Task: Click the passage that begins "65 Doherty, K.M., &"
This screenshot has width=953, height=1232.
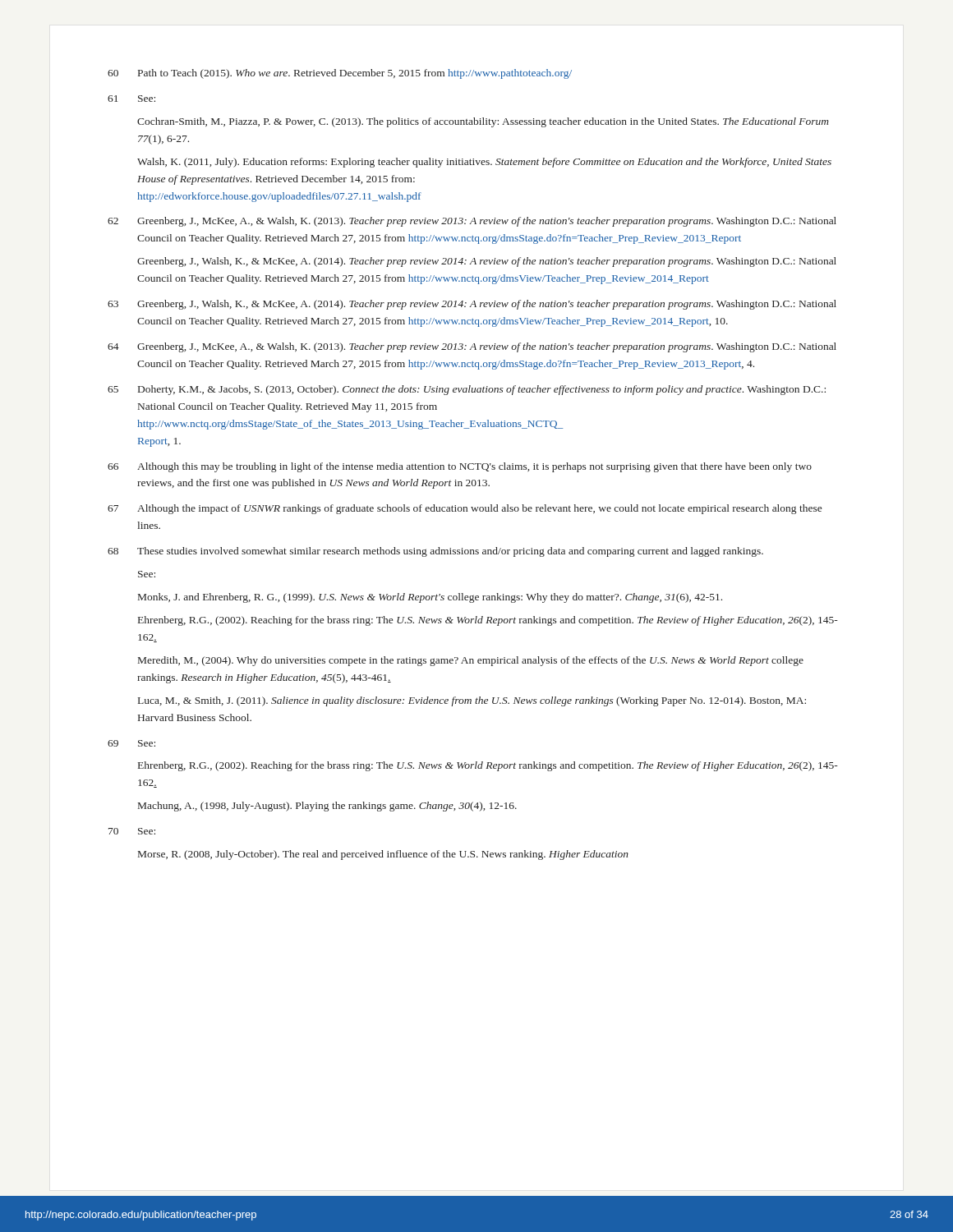Action: click(x=476, y=415)
